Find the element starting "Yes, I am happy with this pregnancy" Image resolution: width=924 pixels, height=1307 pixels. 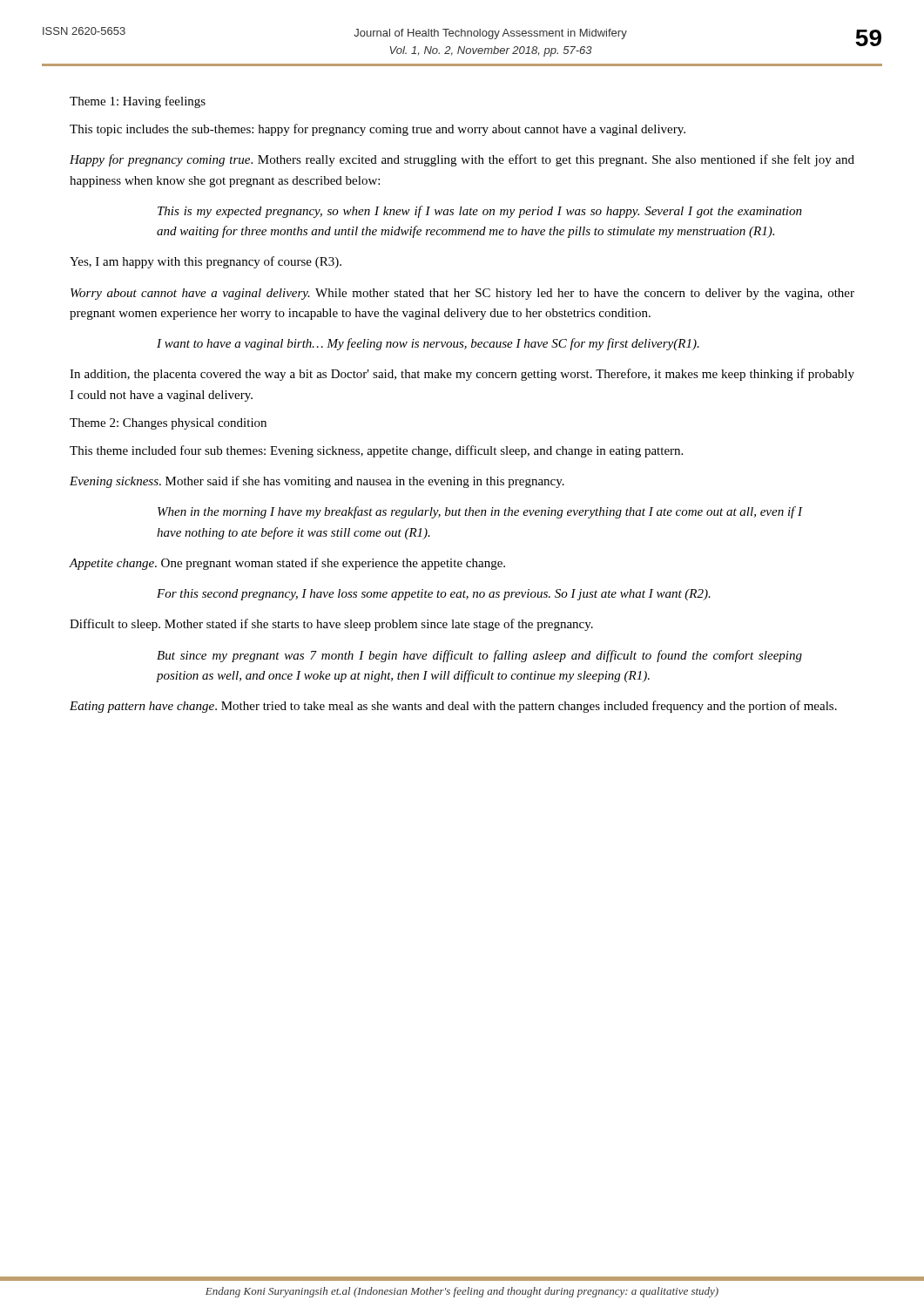click(206, 262)
